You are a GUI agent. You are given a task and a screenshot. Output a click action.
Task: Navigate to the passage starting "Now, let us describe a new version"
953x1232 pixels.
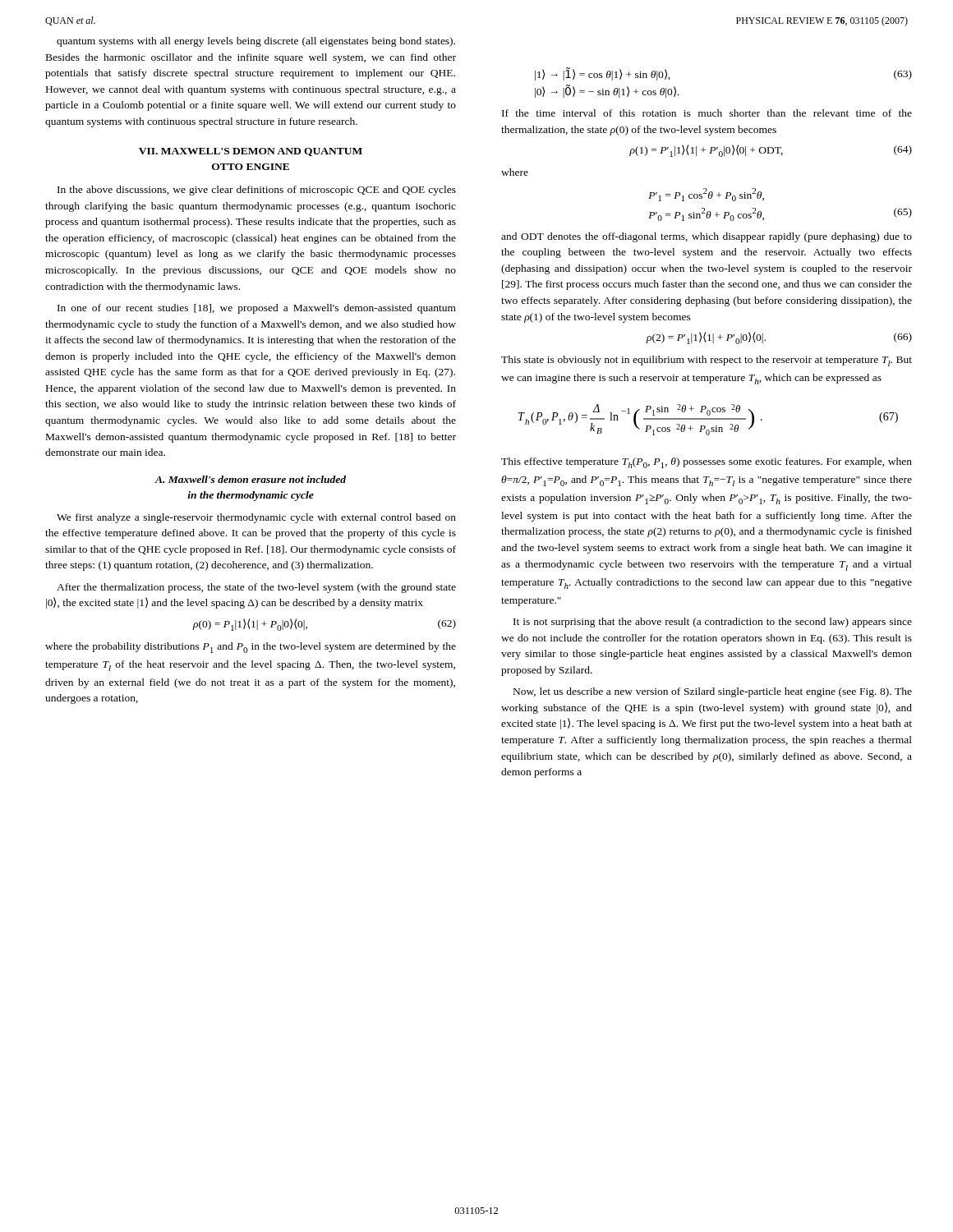click(707, 732)
